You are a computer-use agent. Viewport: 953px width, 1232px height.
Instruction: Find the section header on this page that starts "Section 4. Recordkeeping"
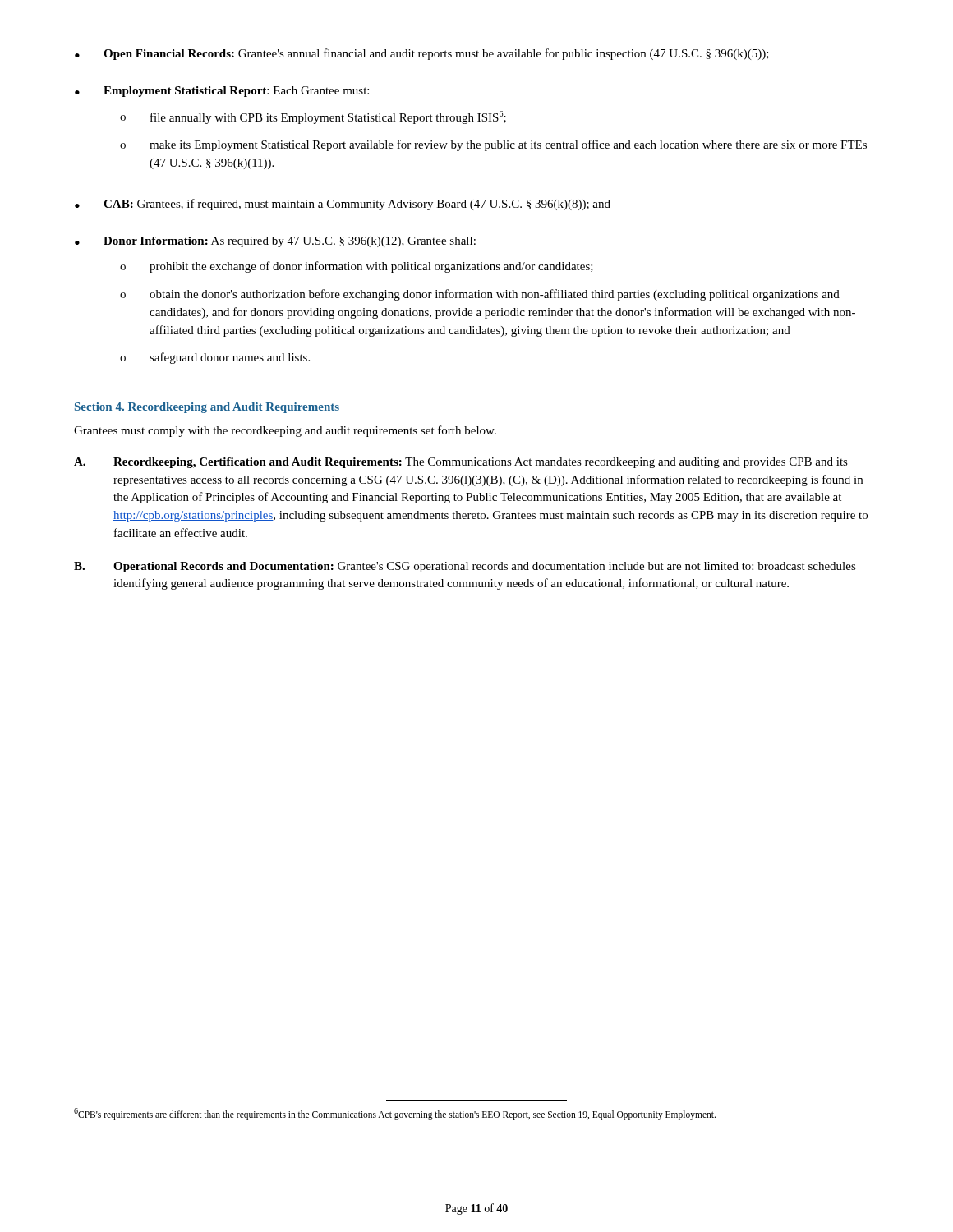point(207,407)
